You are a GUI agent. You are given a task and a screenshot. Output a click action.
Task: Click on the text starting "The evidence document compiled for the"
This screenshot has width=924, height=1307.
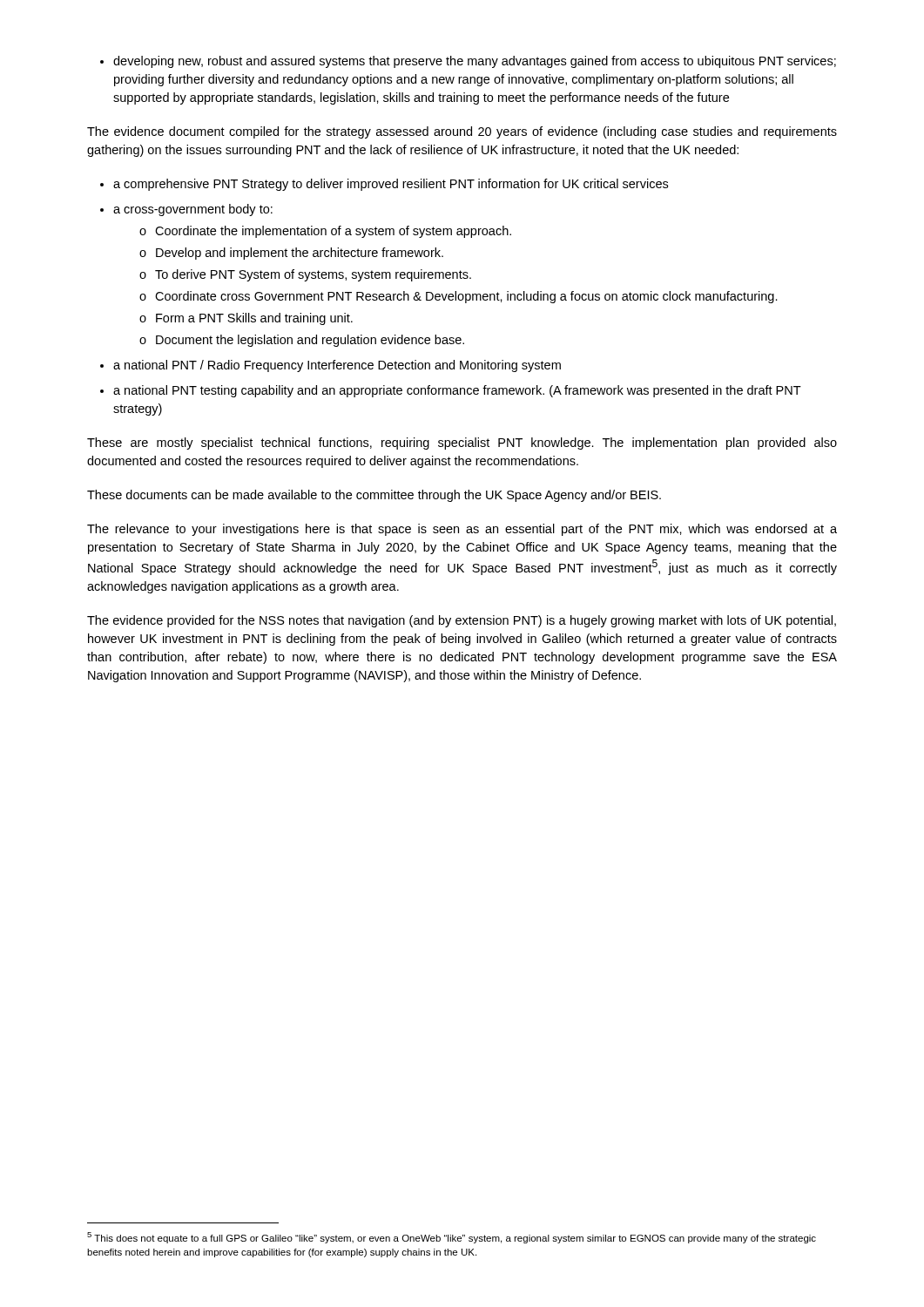pos(462,141)
